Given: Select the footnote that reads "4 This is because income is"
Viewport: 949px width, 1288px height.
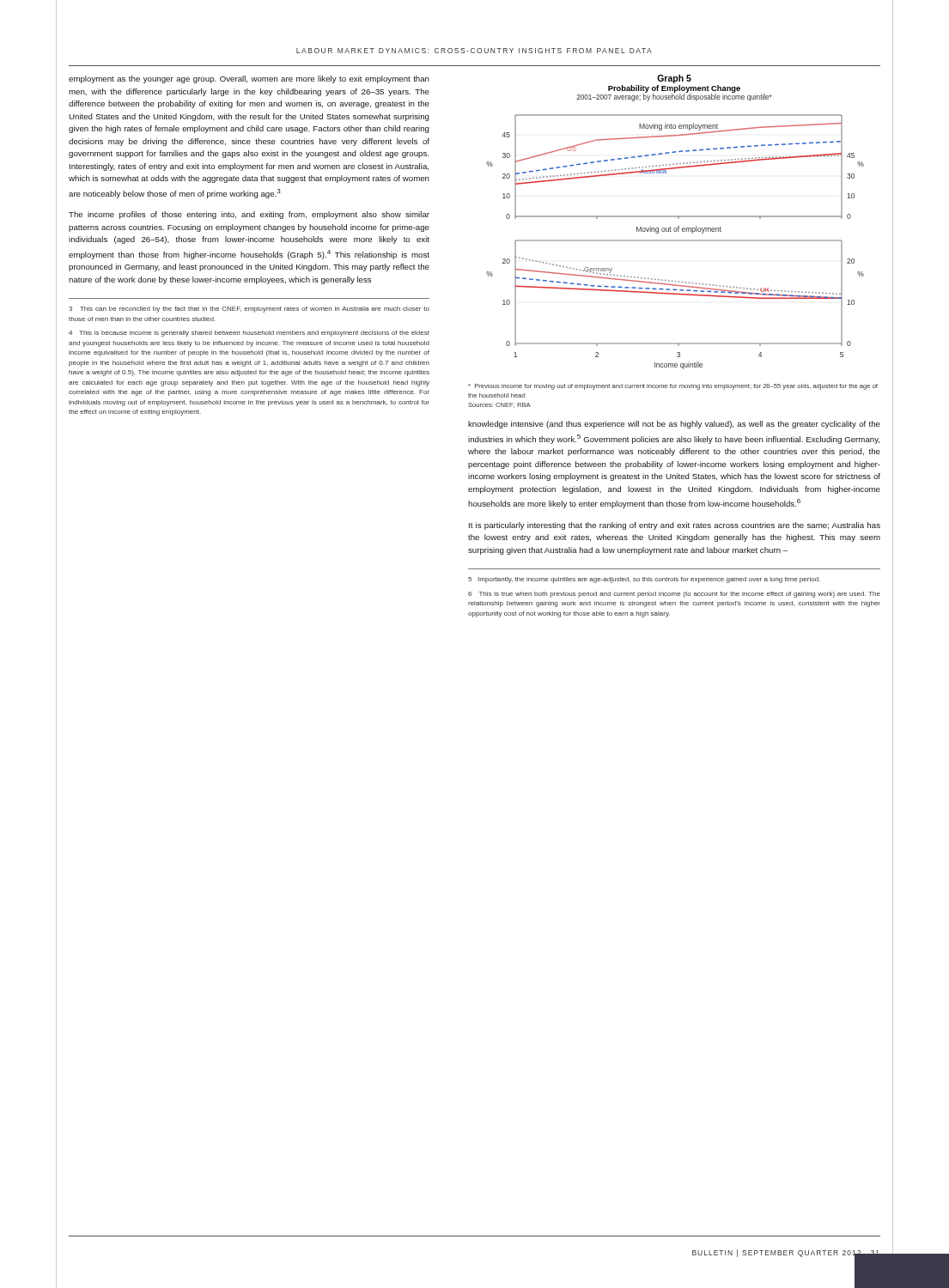Looking at the screenshot, I should click(249, 373).
